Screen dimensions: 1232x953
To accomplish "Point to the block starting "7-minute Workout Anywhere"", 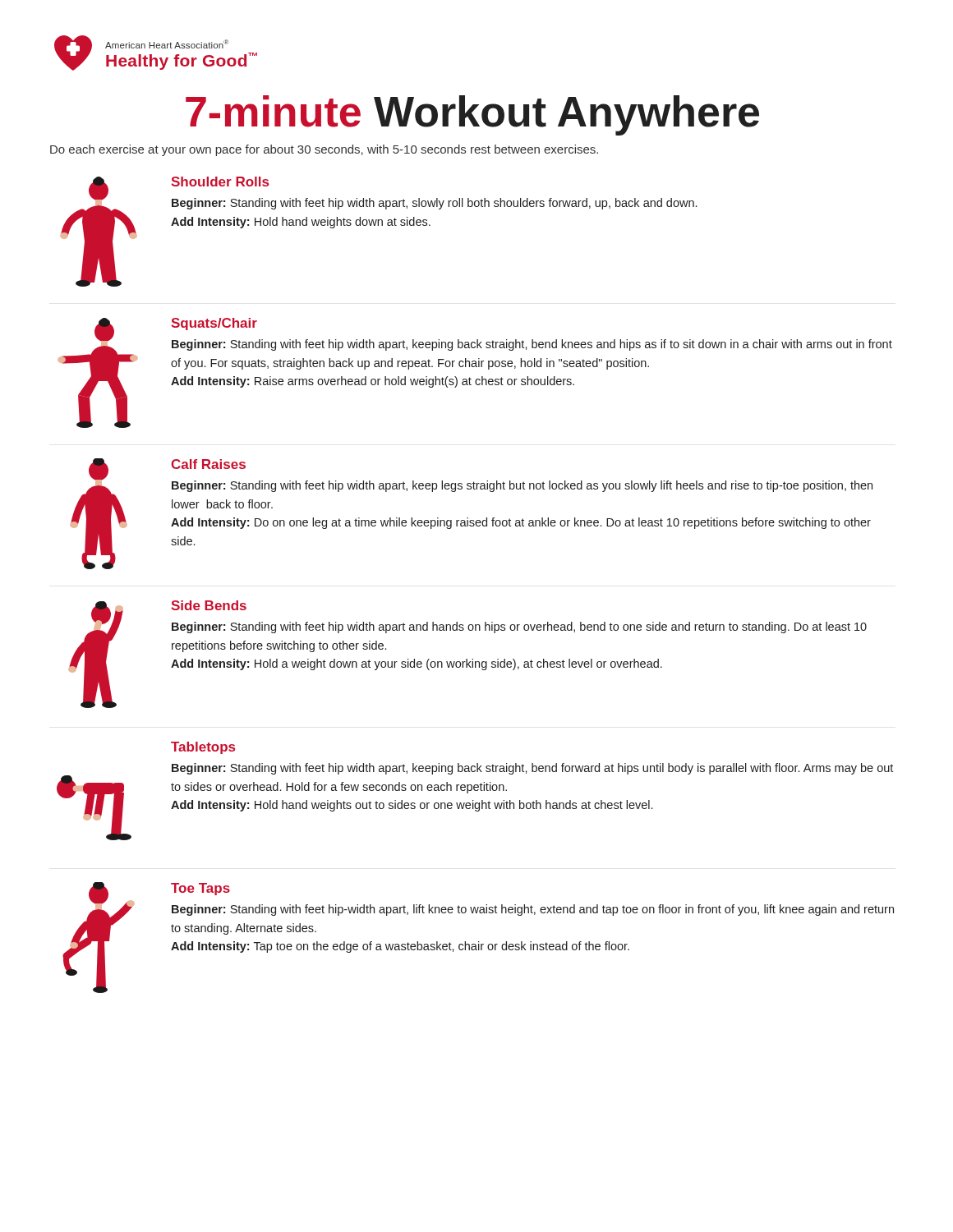I will pyautogui.click(x=472, y=112).
